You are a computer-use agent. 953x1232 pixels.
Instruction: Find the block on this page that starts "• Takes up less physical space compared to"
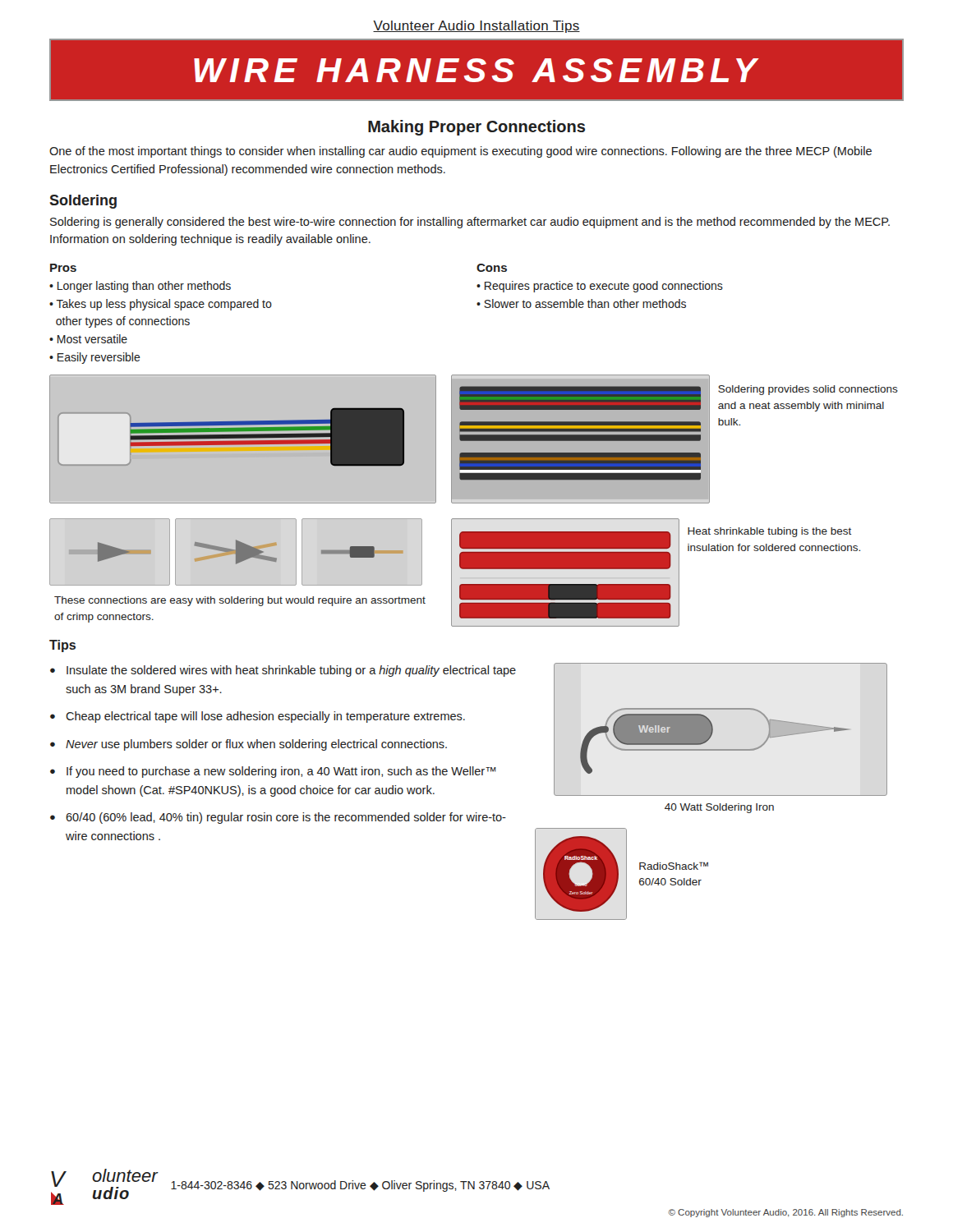161,312
